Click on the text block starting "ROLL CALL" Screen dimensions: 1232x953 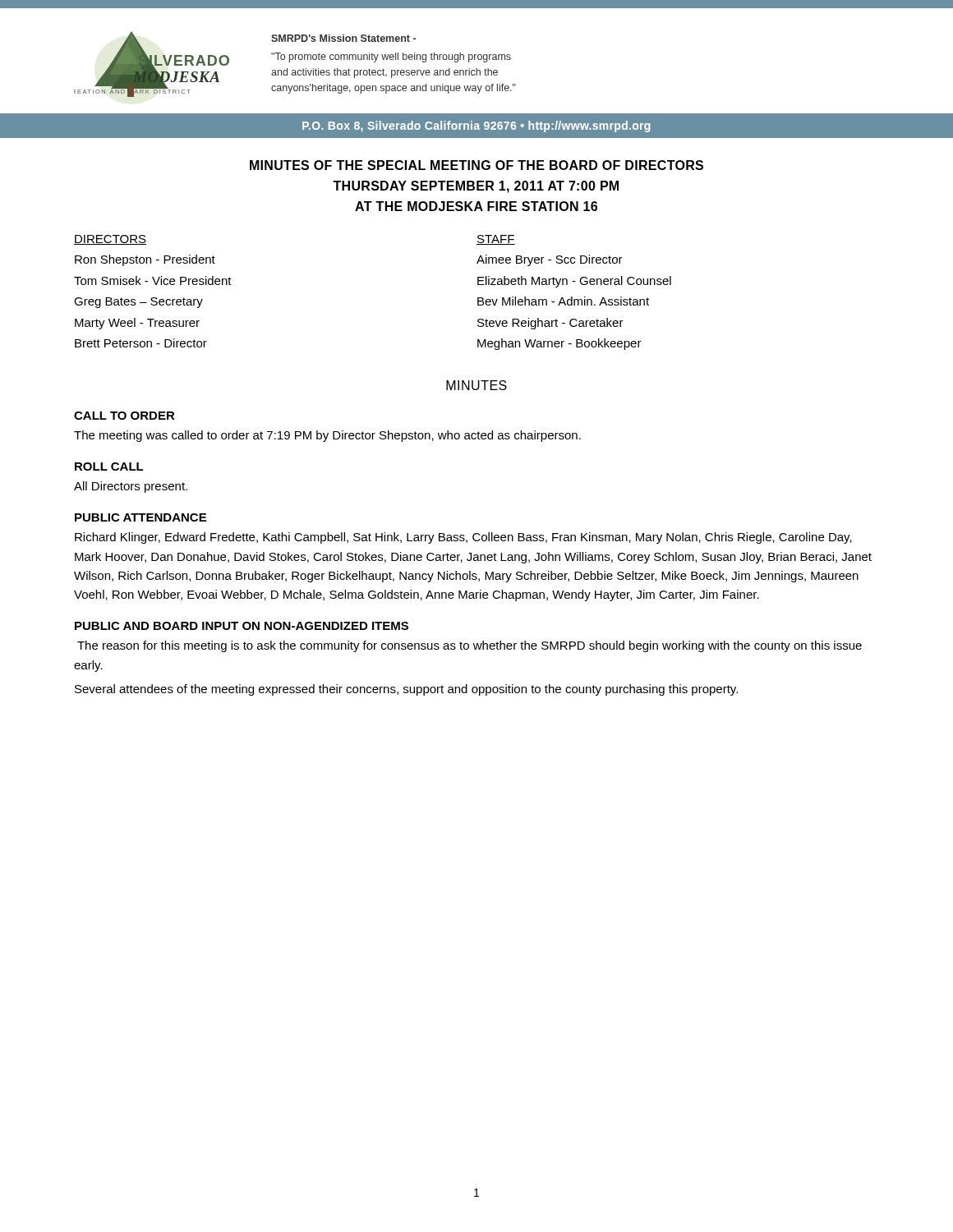(109, 466)
